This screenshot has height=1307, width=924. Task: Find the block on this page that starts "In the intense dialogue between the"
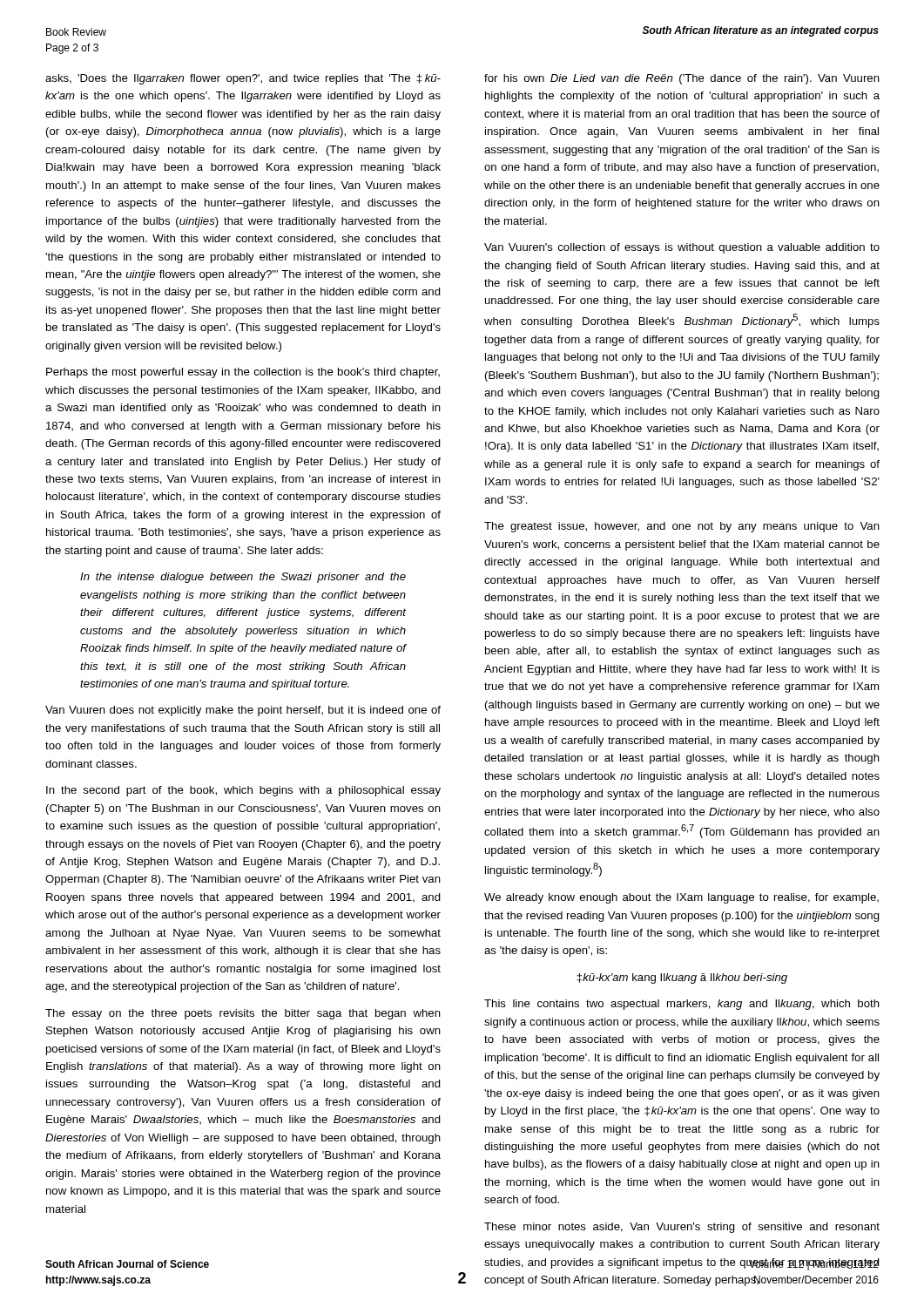pos(243,631)
